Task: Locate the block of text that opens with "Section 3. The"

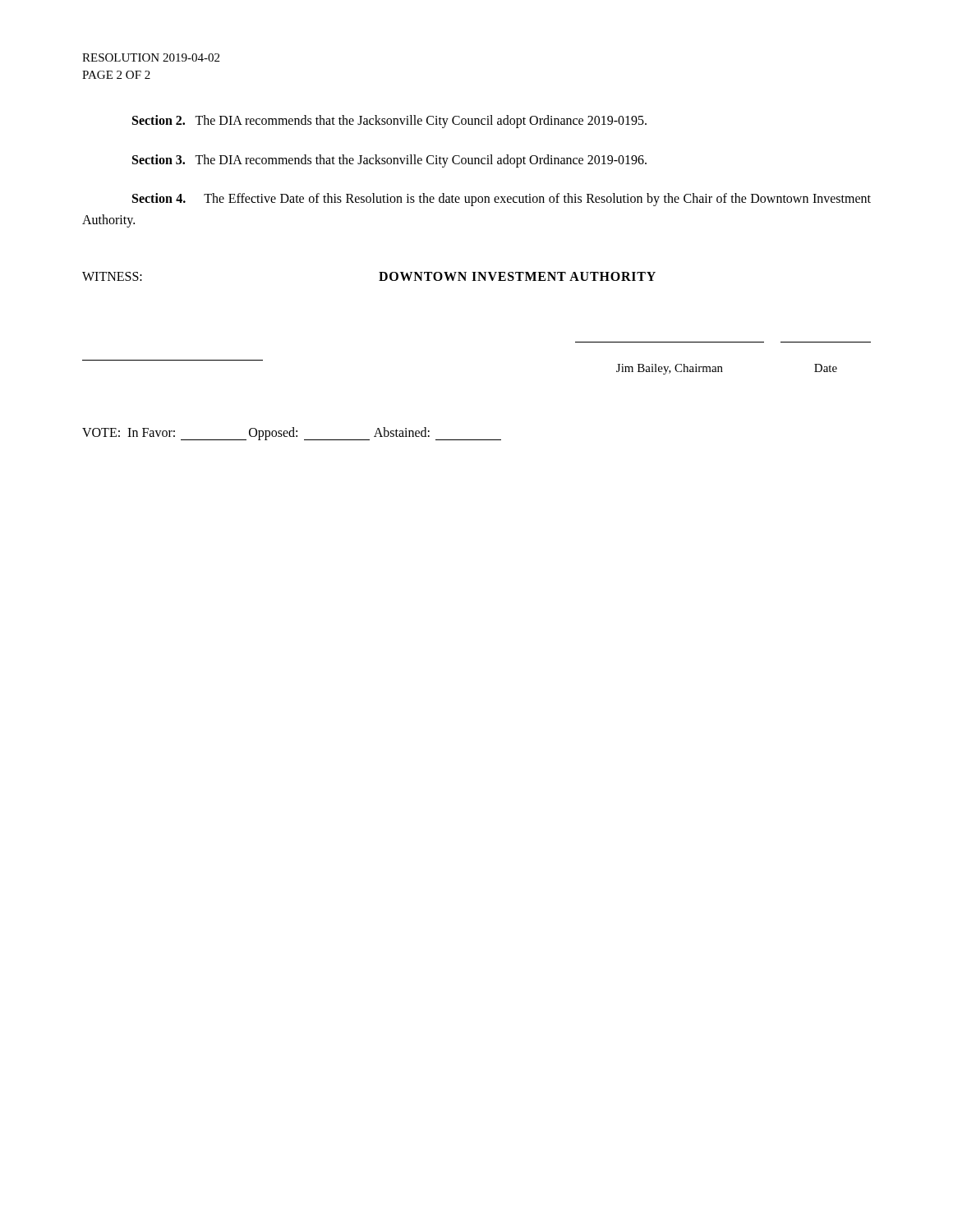Action: pos(389,159)
